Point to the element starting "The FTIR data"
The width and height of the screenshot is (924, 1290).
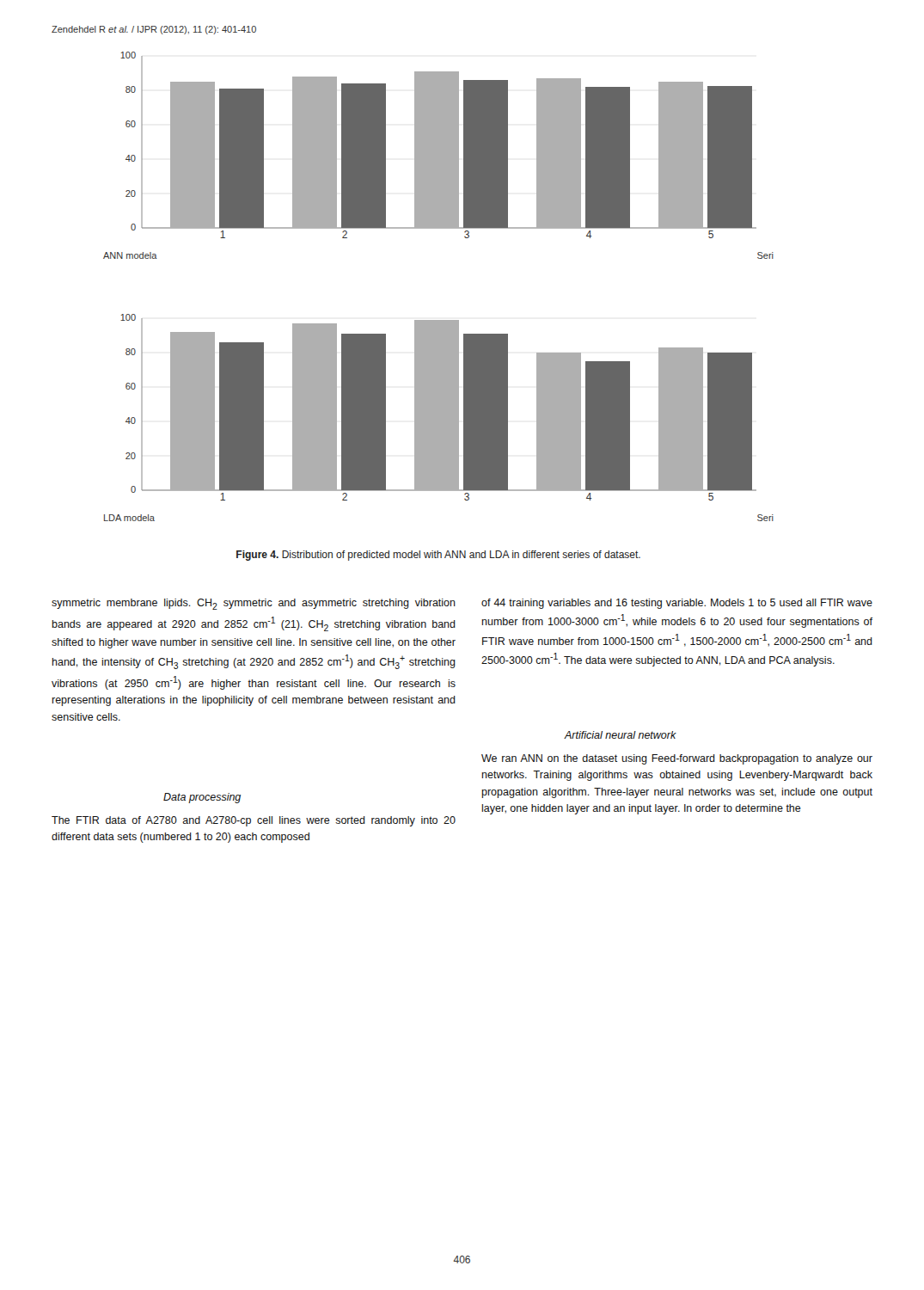click(x=254, y=829)
